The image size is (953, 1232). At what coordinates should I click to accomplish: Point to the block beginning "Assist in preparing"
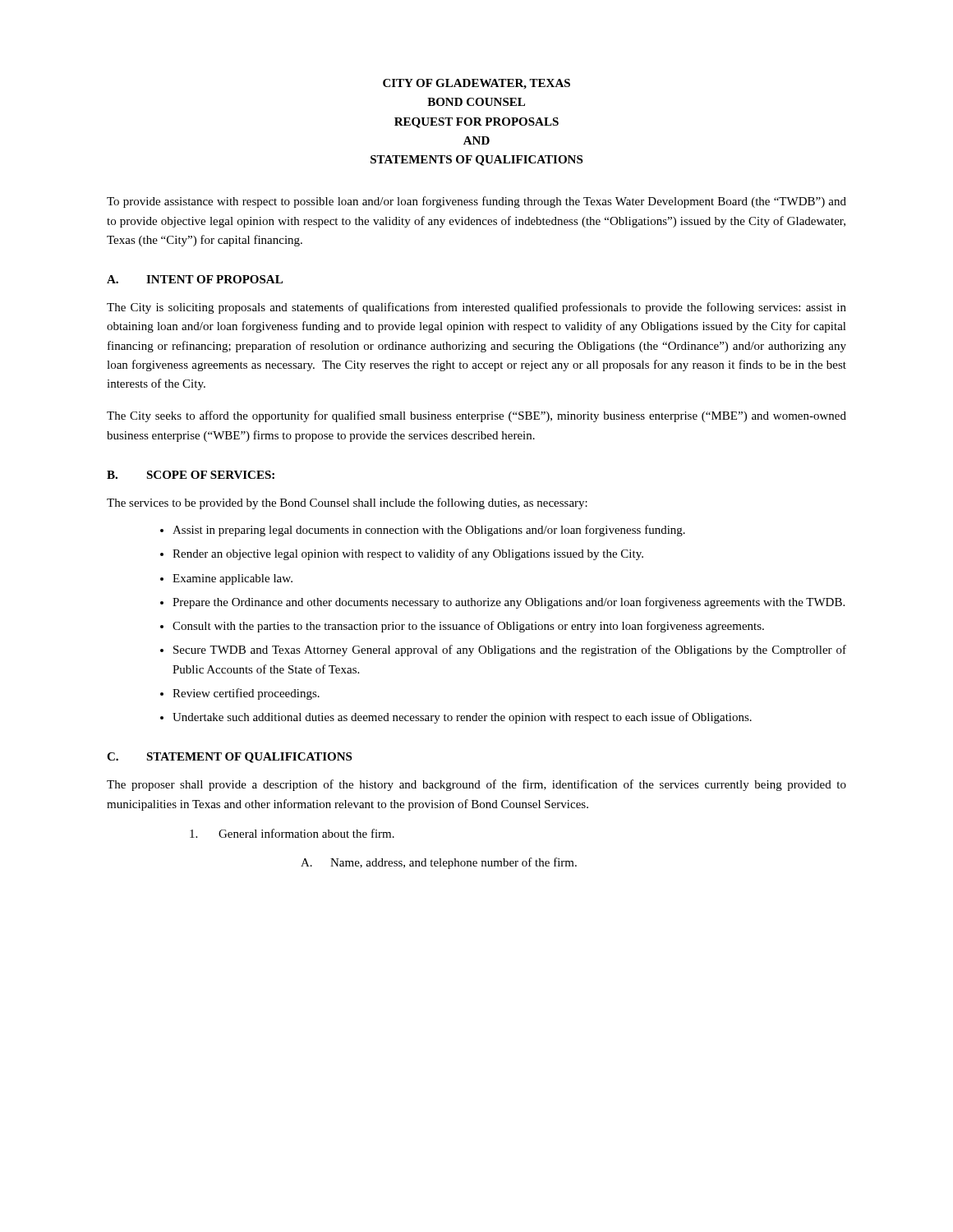click(429, 530)
